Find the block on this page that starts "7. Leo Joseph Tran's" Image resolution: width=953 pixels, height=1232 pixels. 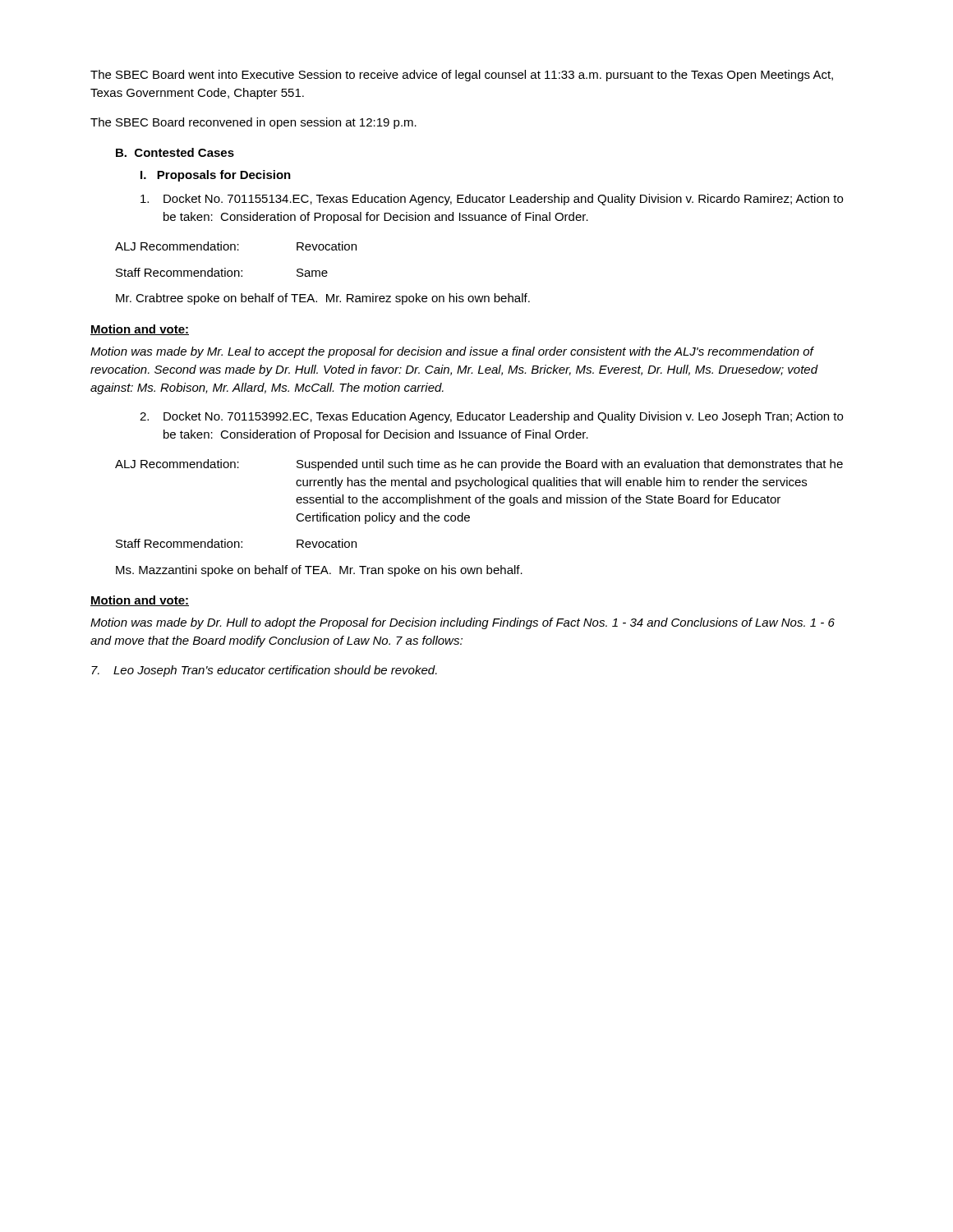pyautogui.click(x=264, y=671)
